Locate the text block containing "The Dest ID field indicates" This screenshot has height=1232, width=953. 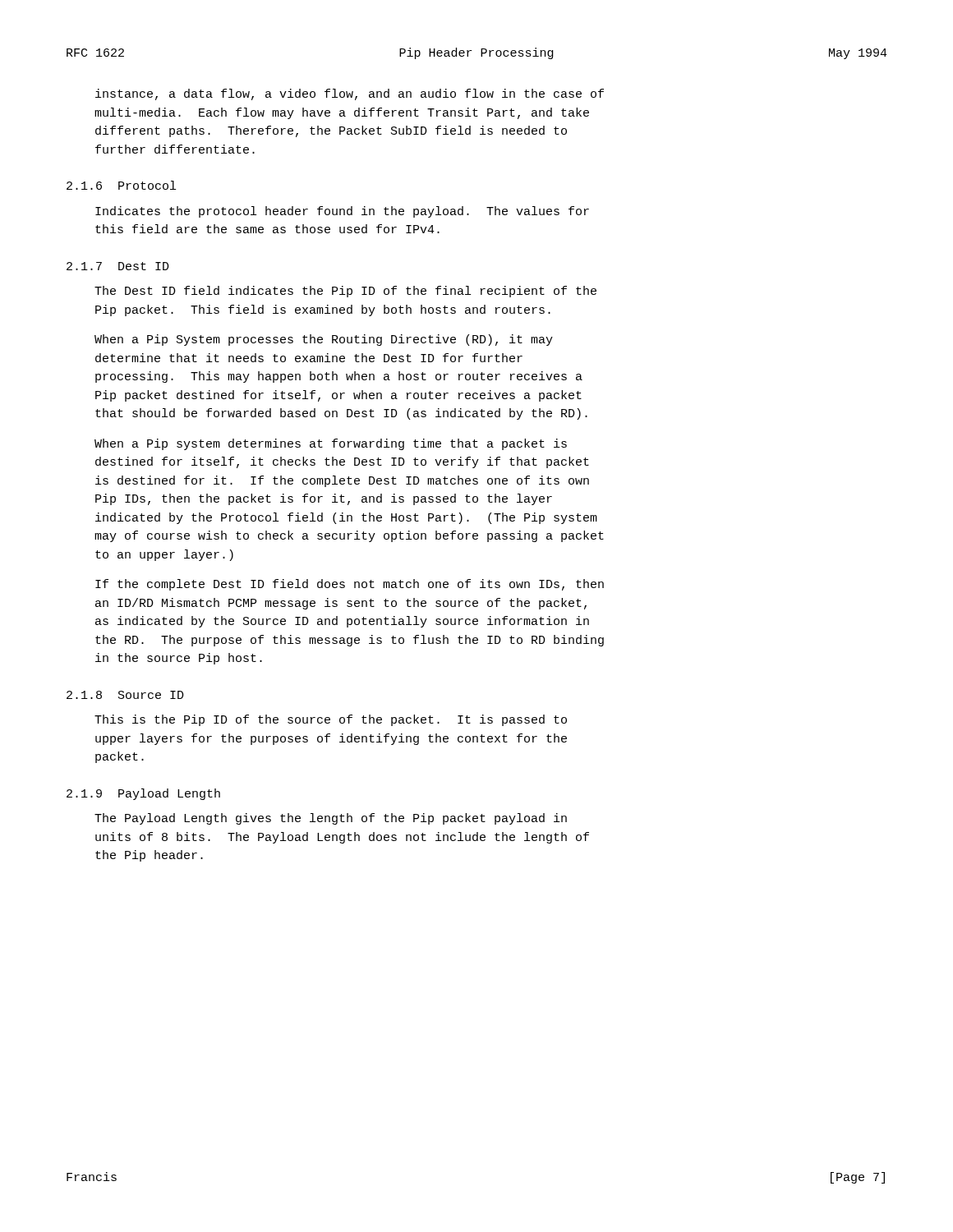tap(346, 301)
